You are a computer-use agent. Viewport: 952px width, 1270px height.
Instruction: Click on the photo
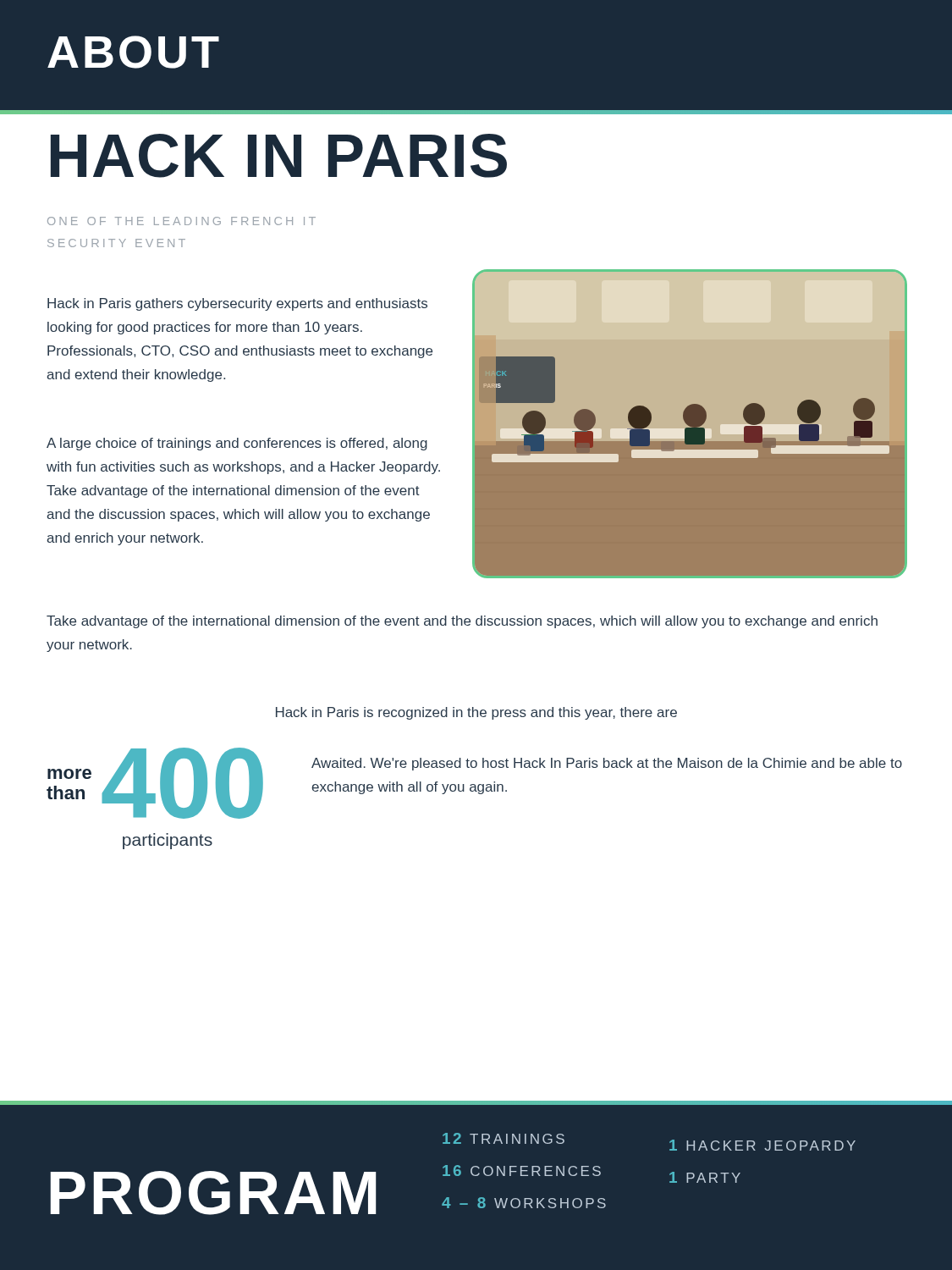(x=690, y=424)
